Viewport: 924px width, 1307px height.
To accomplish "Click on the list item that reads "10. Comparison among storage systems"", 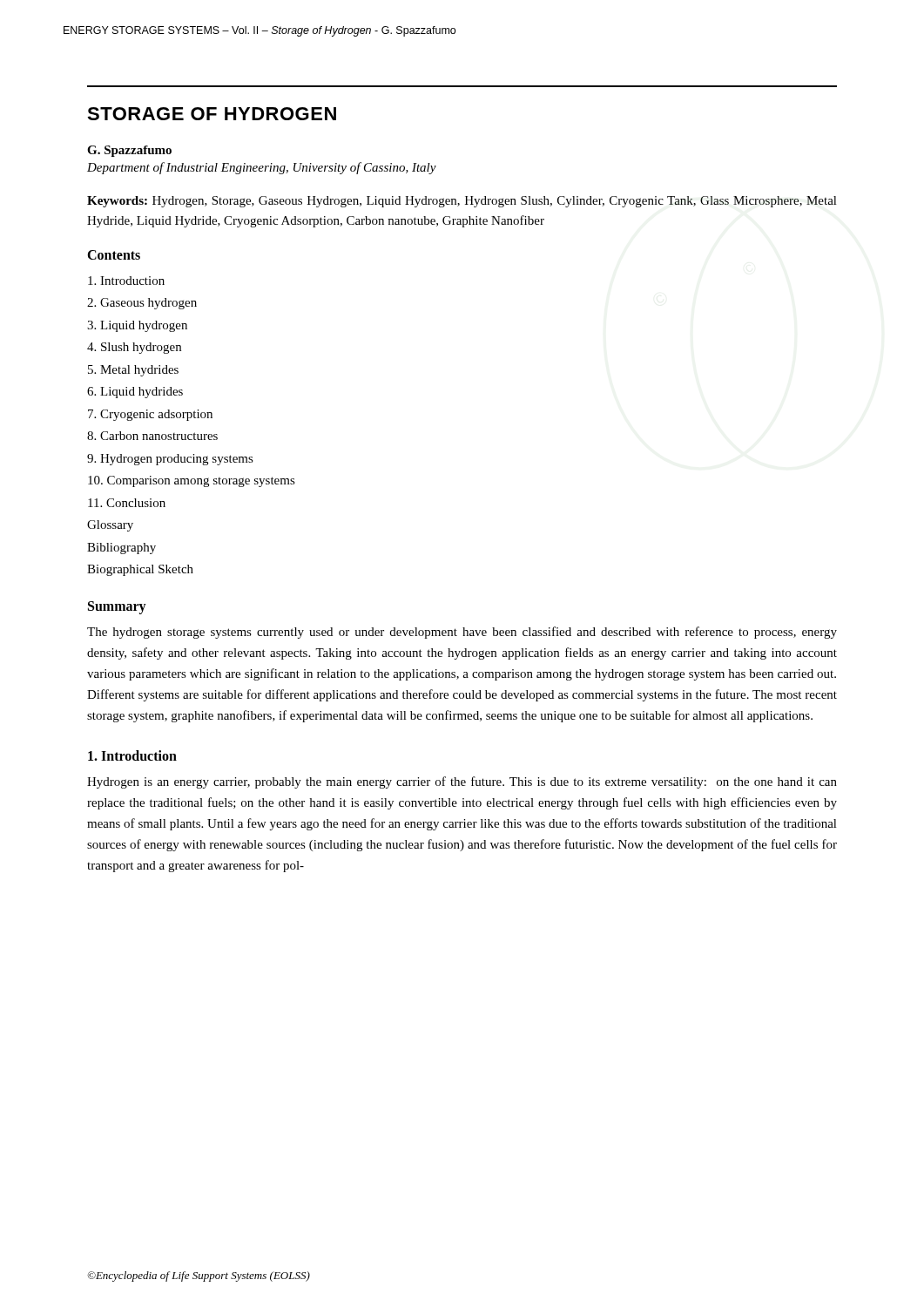I will 191,480.
